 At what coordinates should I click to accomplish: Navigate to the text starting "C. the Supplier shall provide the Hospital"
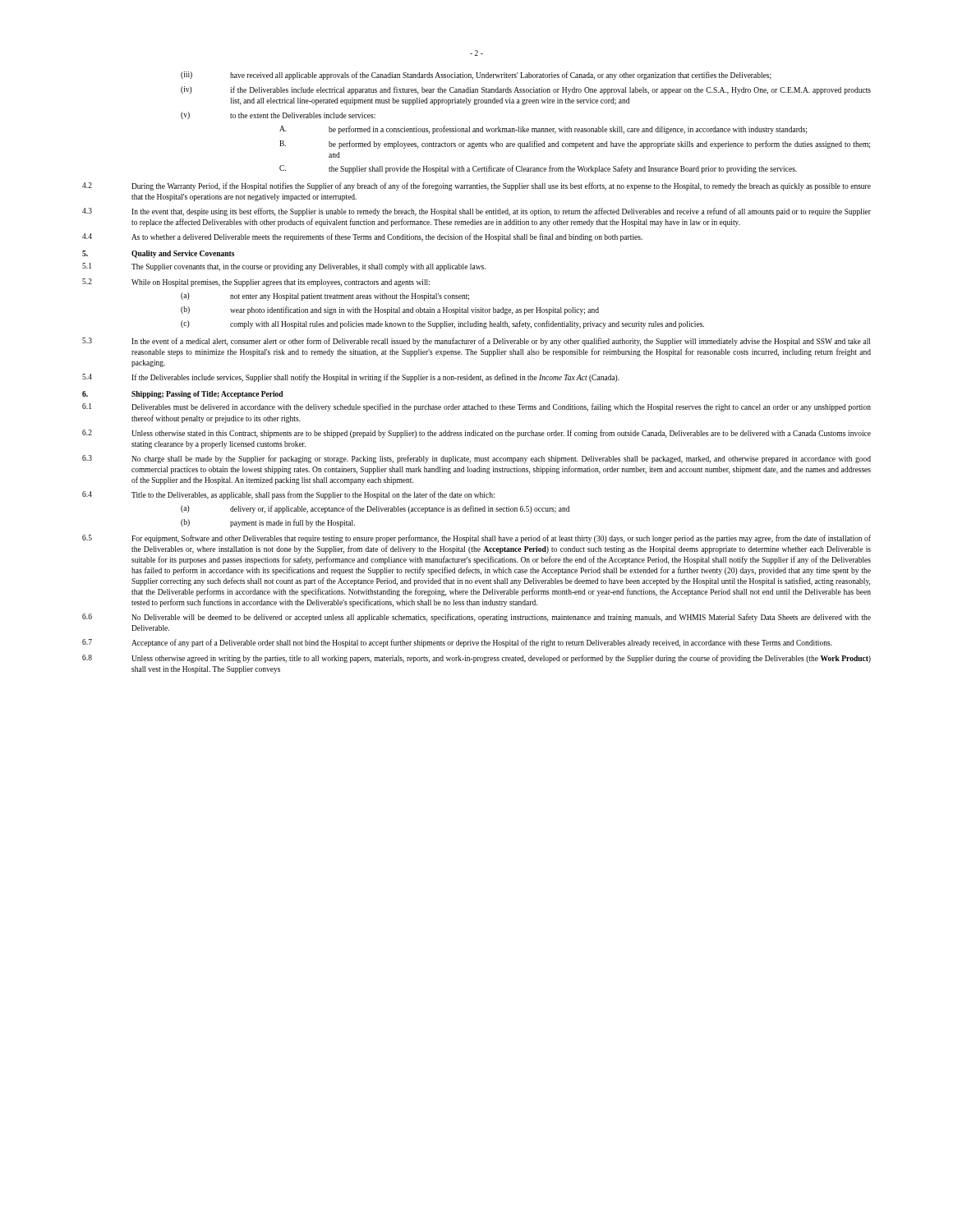pos(575,169)
